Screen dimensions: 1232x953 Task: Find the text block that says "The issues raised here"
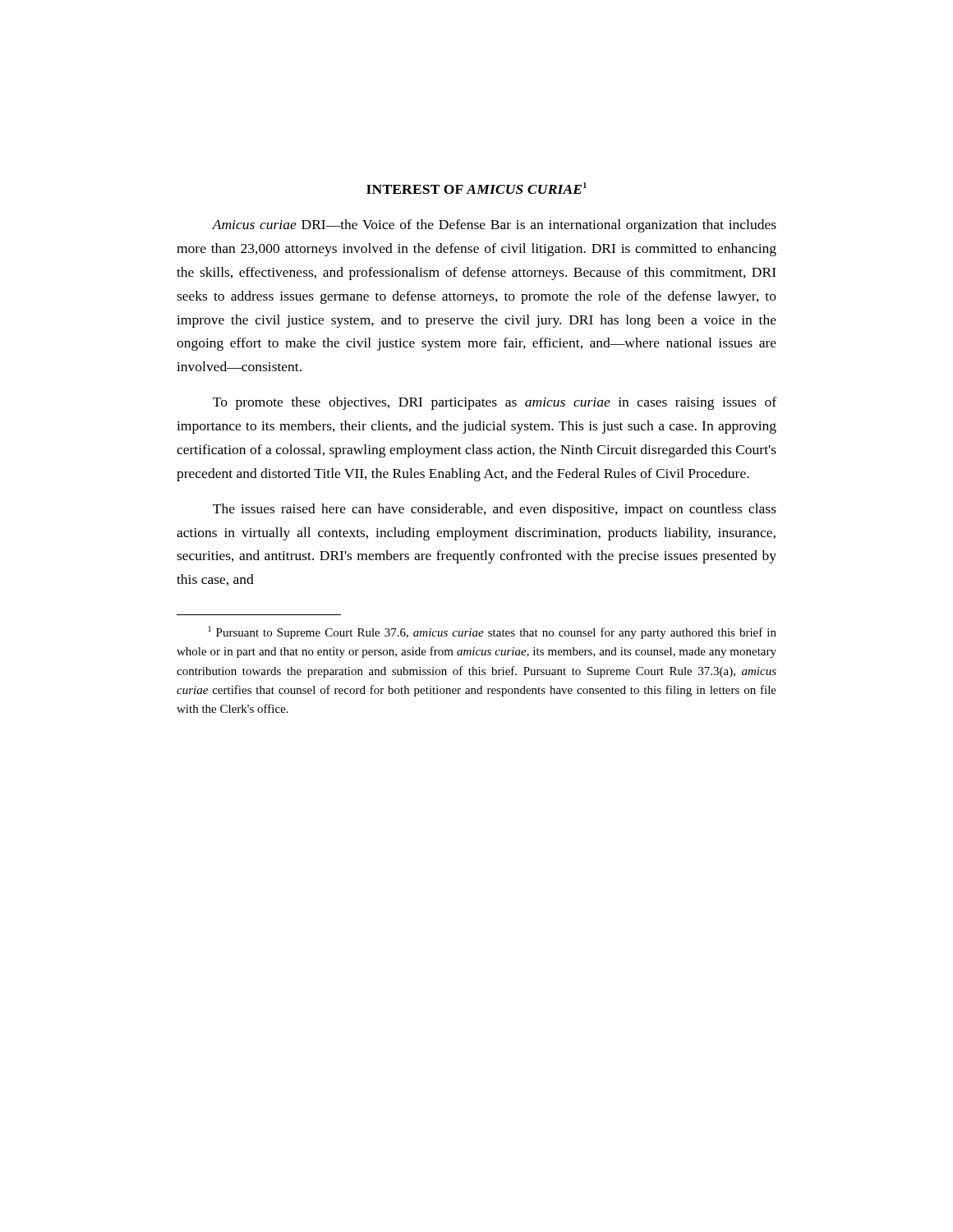[x=476, y=544]
